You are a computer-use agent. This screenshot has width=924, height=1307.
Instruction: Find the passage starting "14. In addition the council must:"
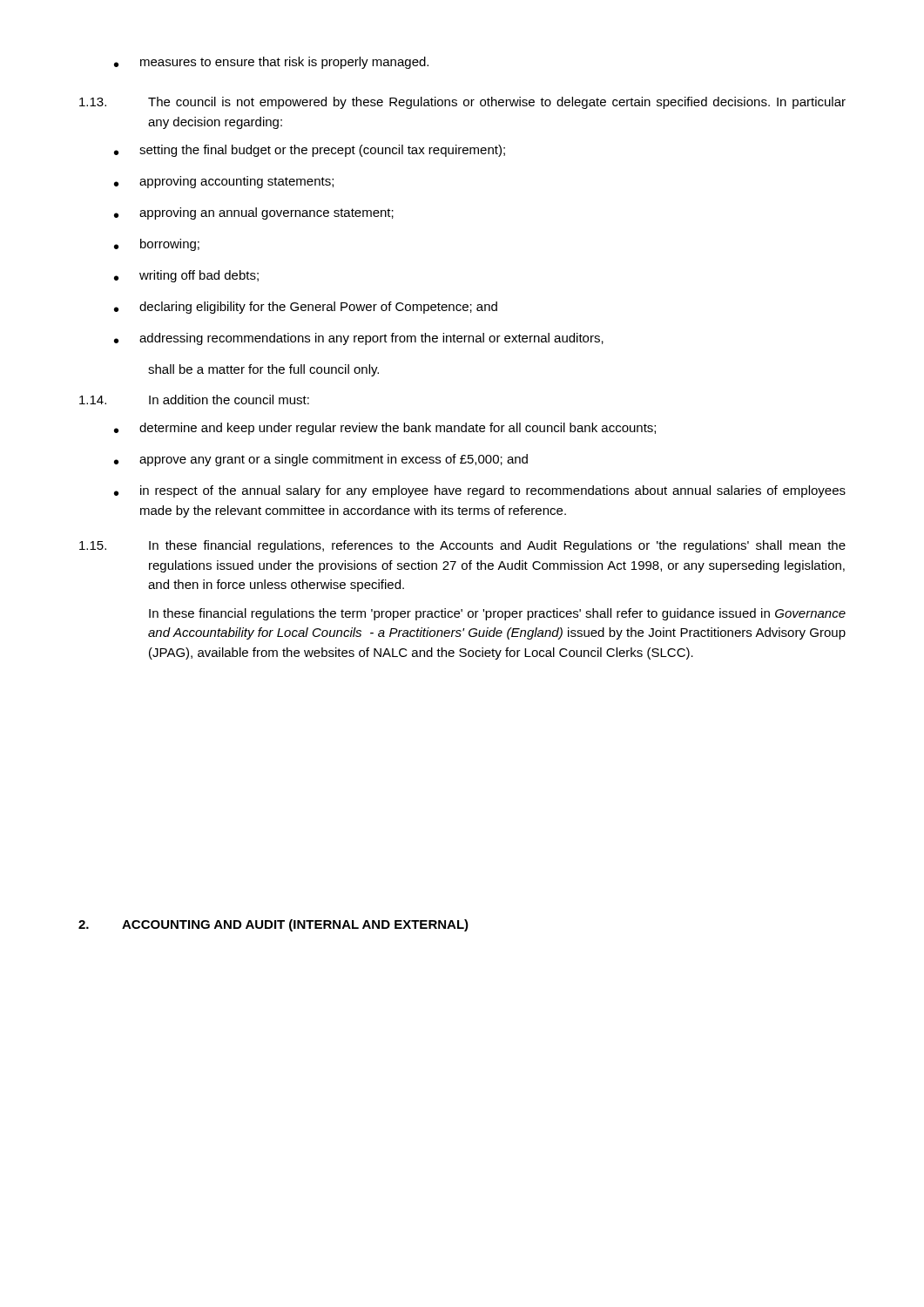click(194, 400)
